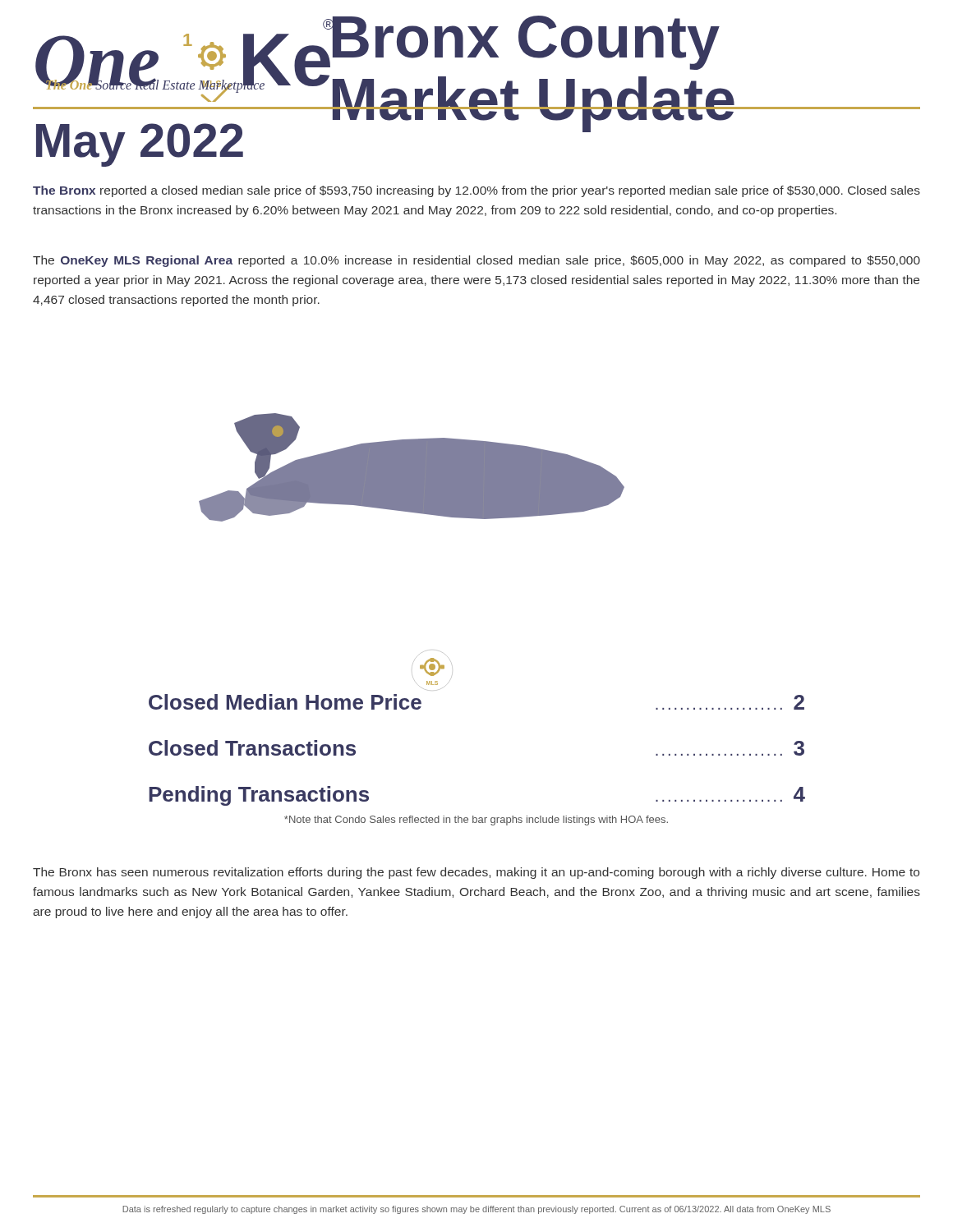Locate the list item that says "Closed Transactions"

tap(251, 749)
